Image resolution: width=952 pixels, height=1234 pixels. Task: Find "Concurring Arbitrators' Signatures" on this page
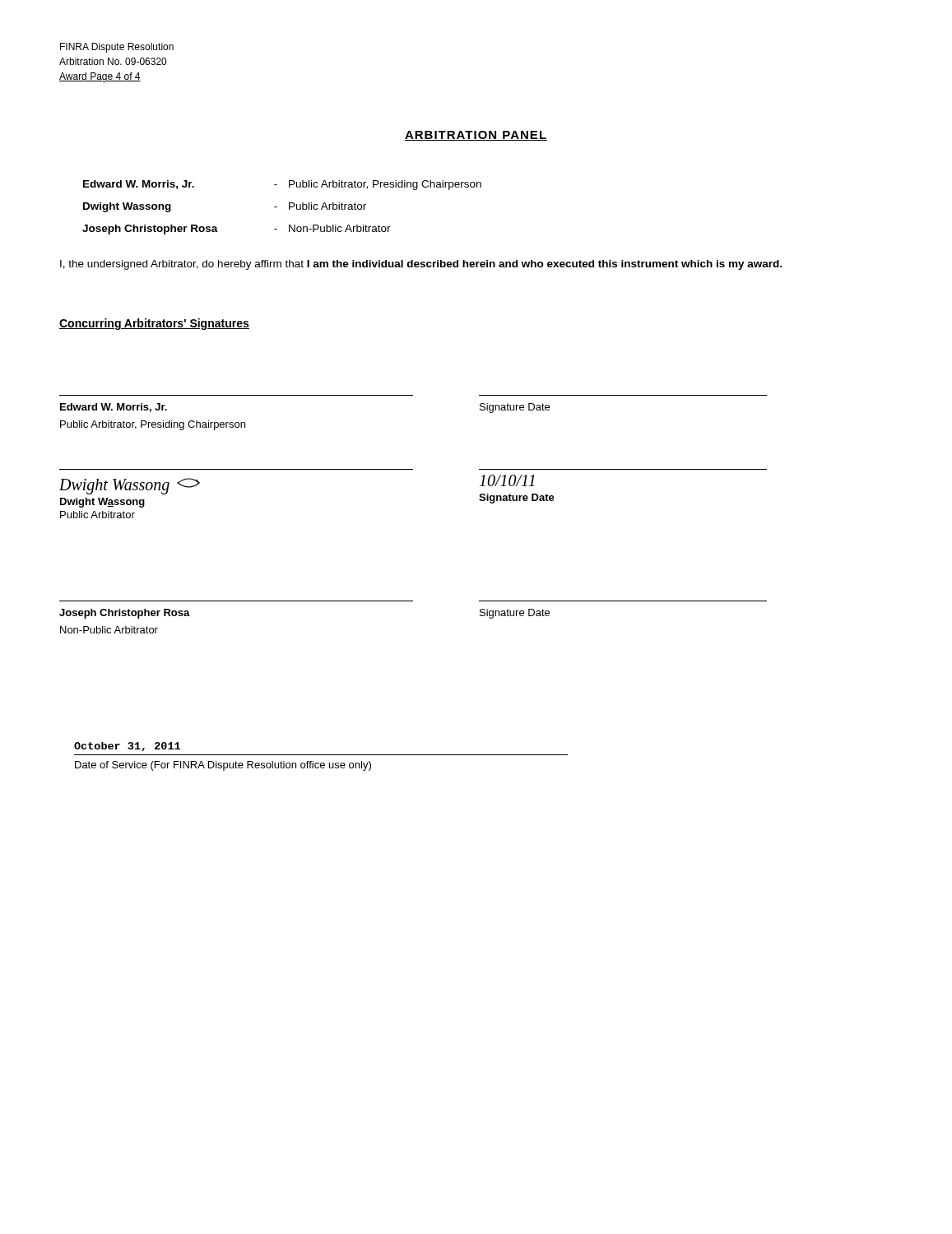154,323
